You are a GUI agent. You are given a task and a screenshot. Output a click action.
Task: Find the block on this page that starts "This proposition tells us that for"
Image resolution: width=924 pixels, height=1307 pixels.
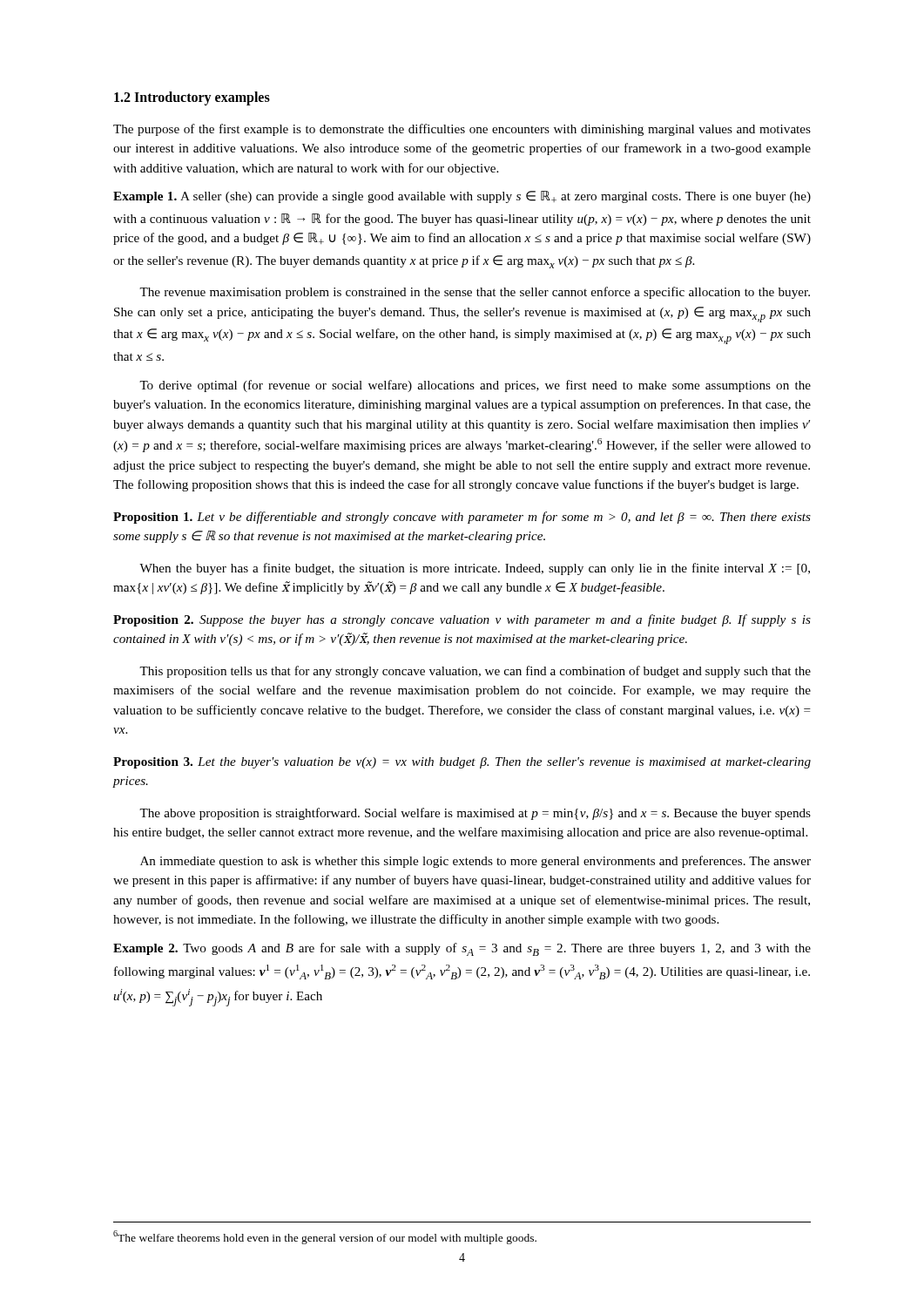coord(462,700)
